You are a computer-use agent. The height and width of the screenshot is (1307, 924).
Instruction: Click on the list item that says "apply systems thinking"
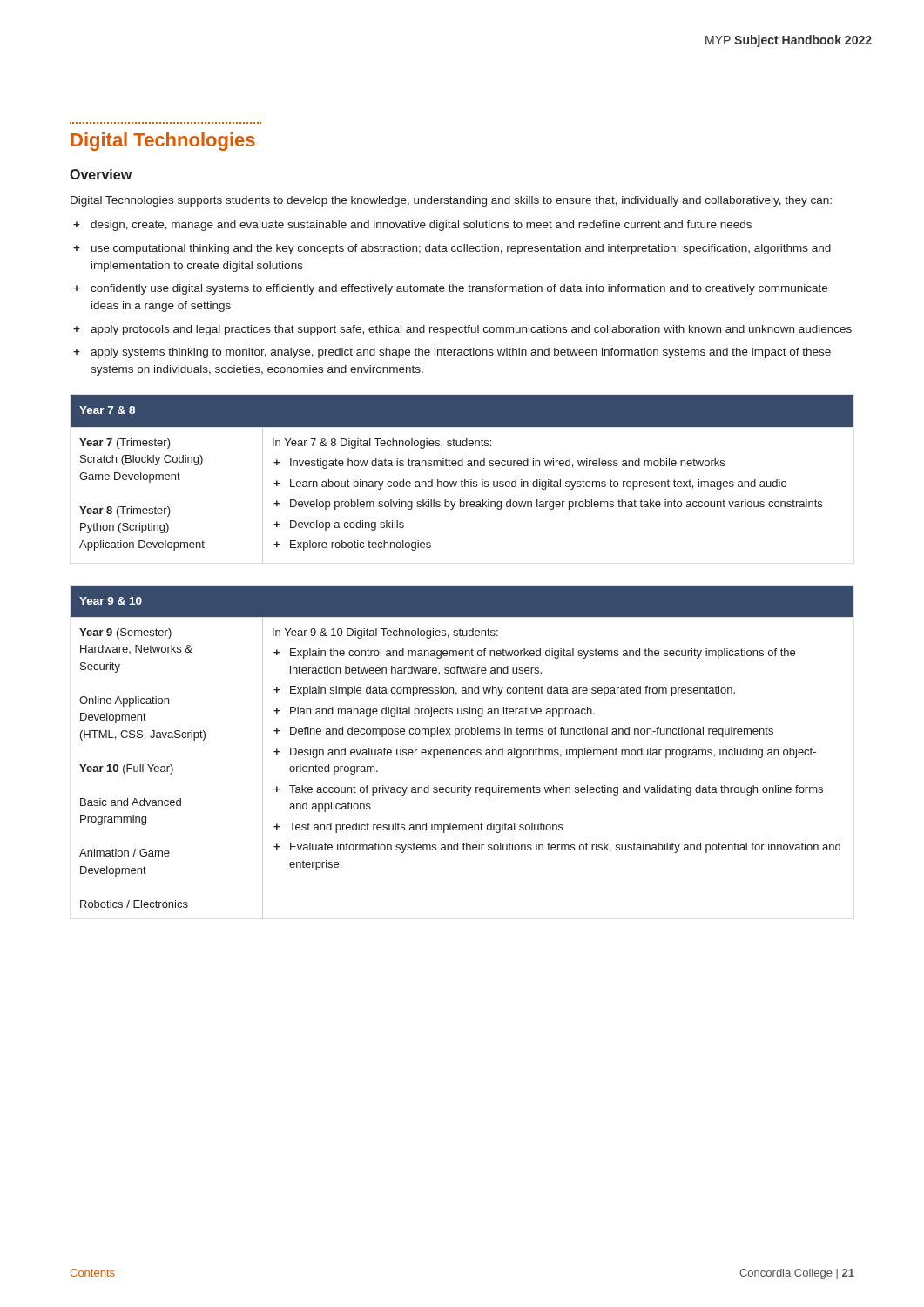click(x=461, y=360)
